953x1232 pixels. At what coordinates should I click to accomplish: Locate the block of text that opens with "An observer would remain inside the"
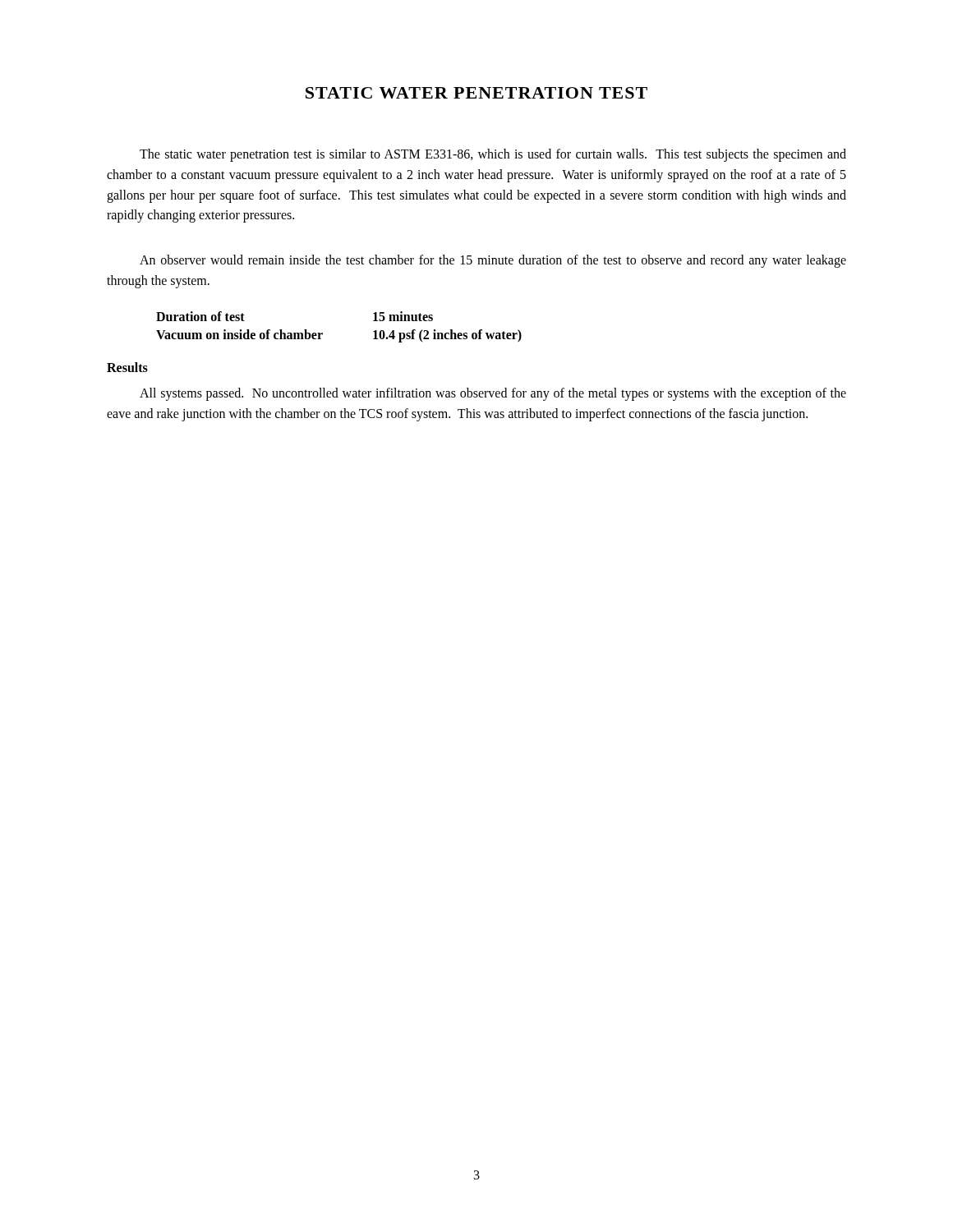pos(476,270)
